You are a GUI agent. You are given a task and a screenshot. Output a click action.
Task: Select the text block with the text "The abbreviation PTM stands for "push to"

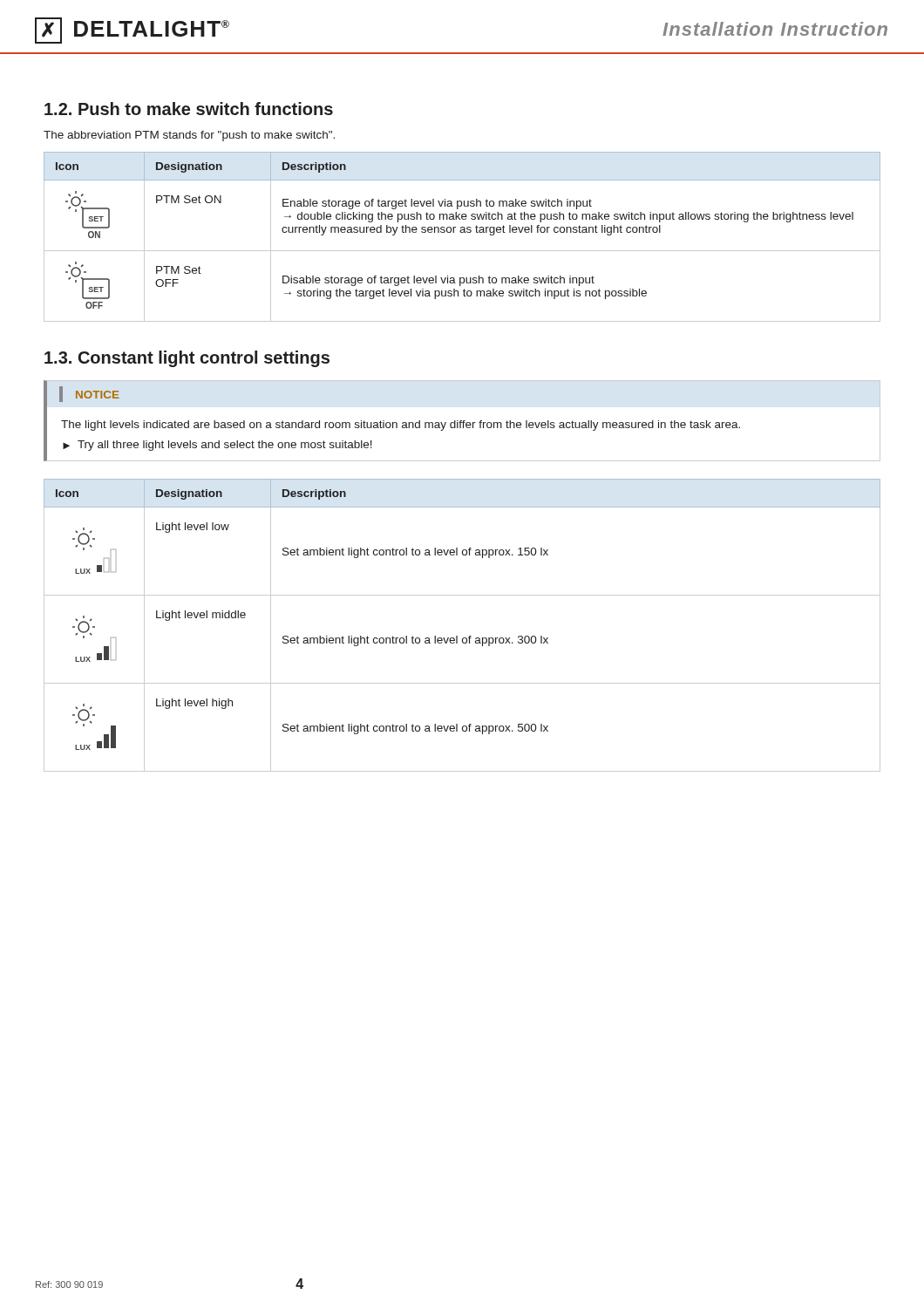[190, 135]
